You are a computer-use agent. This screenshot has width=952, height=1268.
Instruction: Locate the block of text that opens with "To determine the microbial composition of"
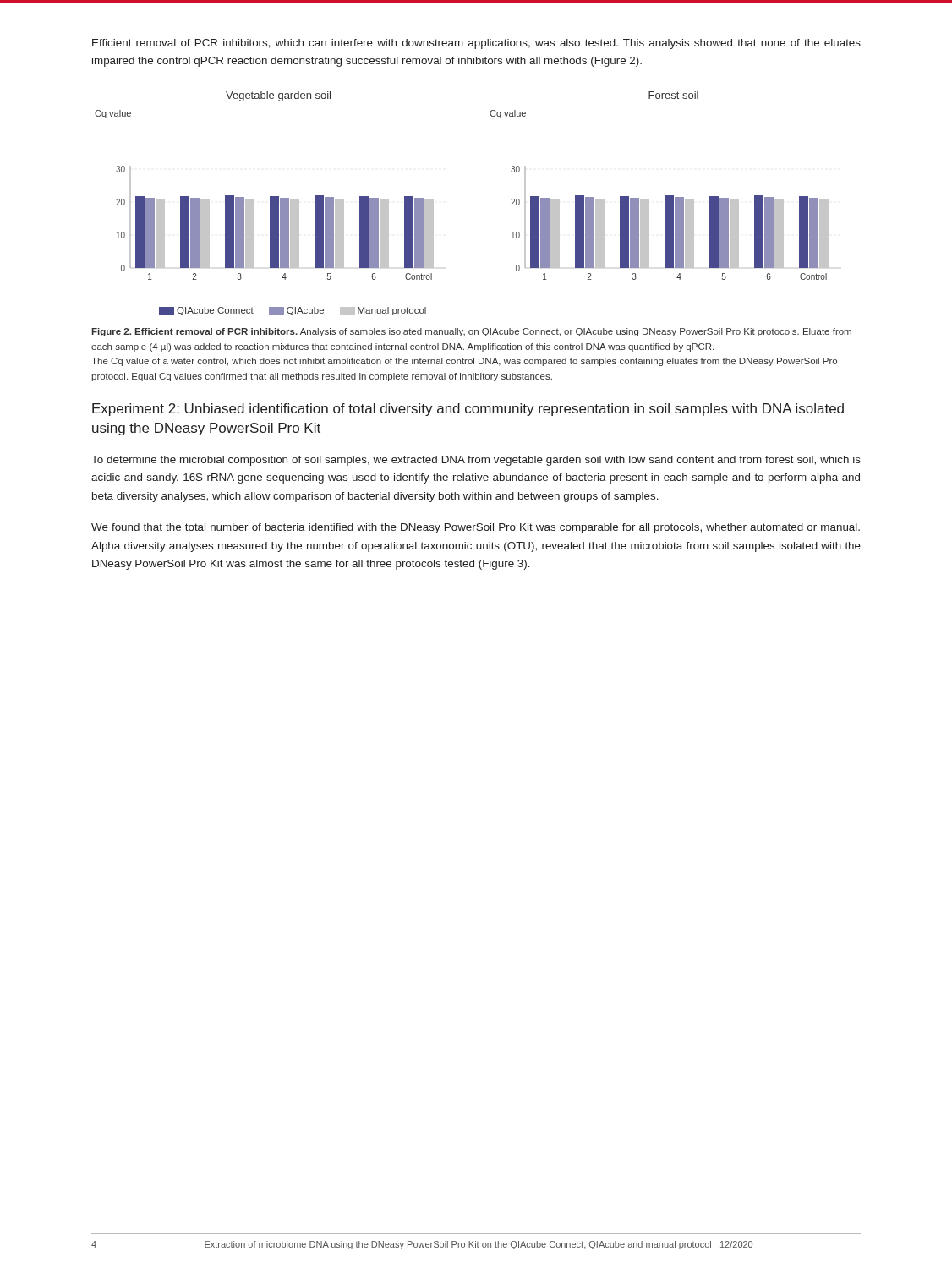click(x=476, y=478)
